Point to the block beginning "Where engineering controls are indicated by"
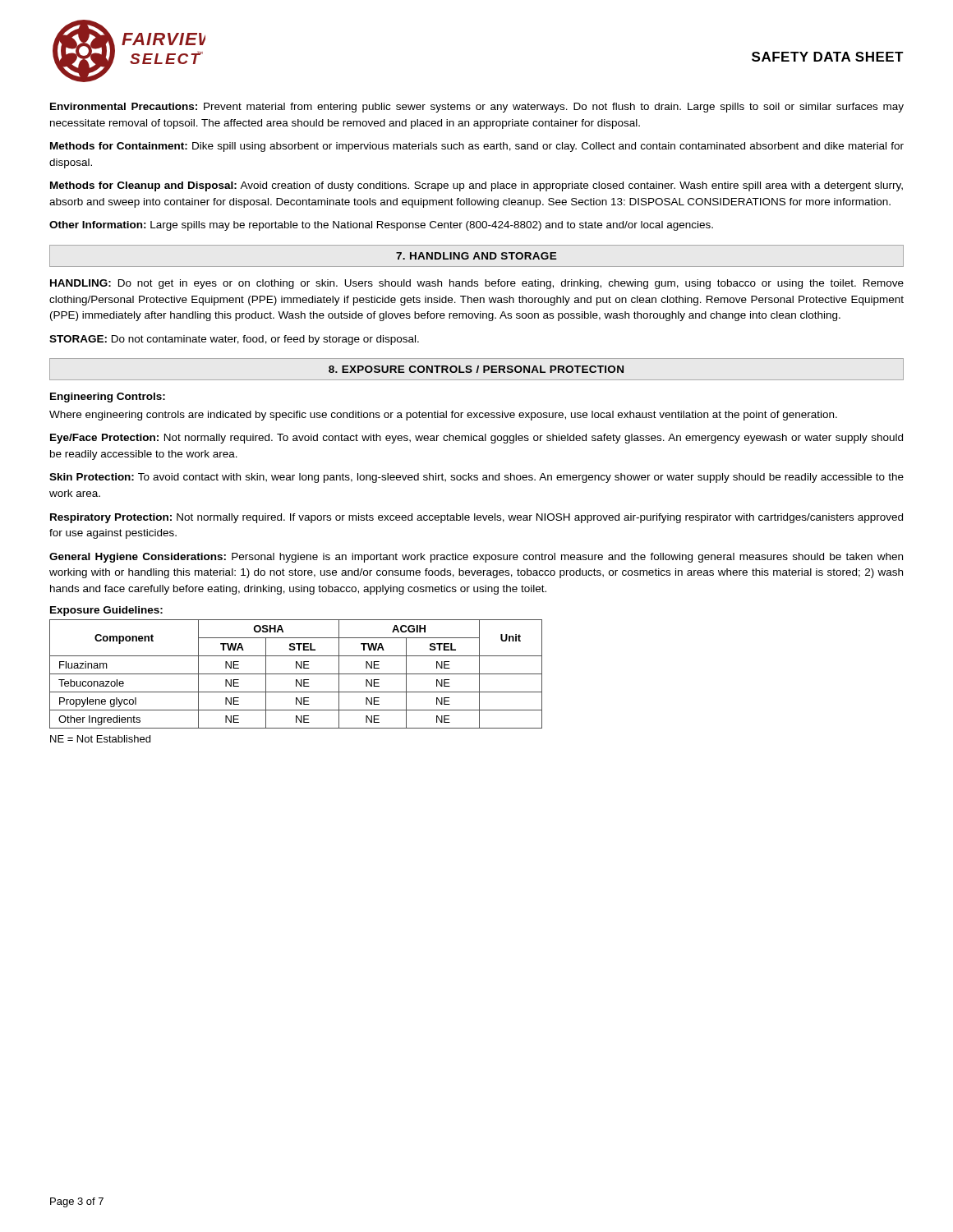 point(444,414)
